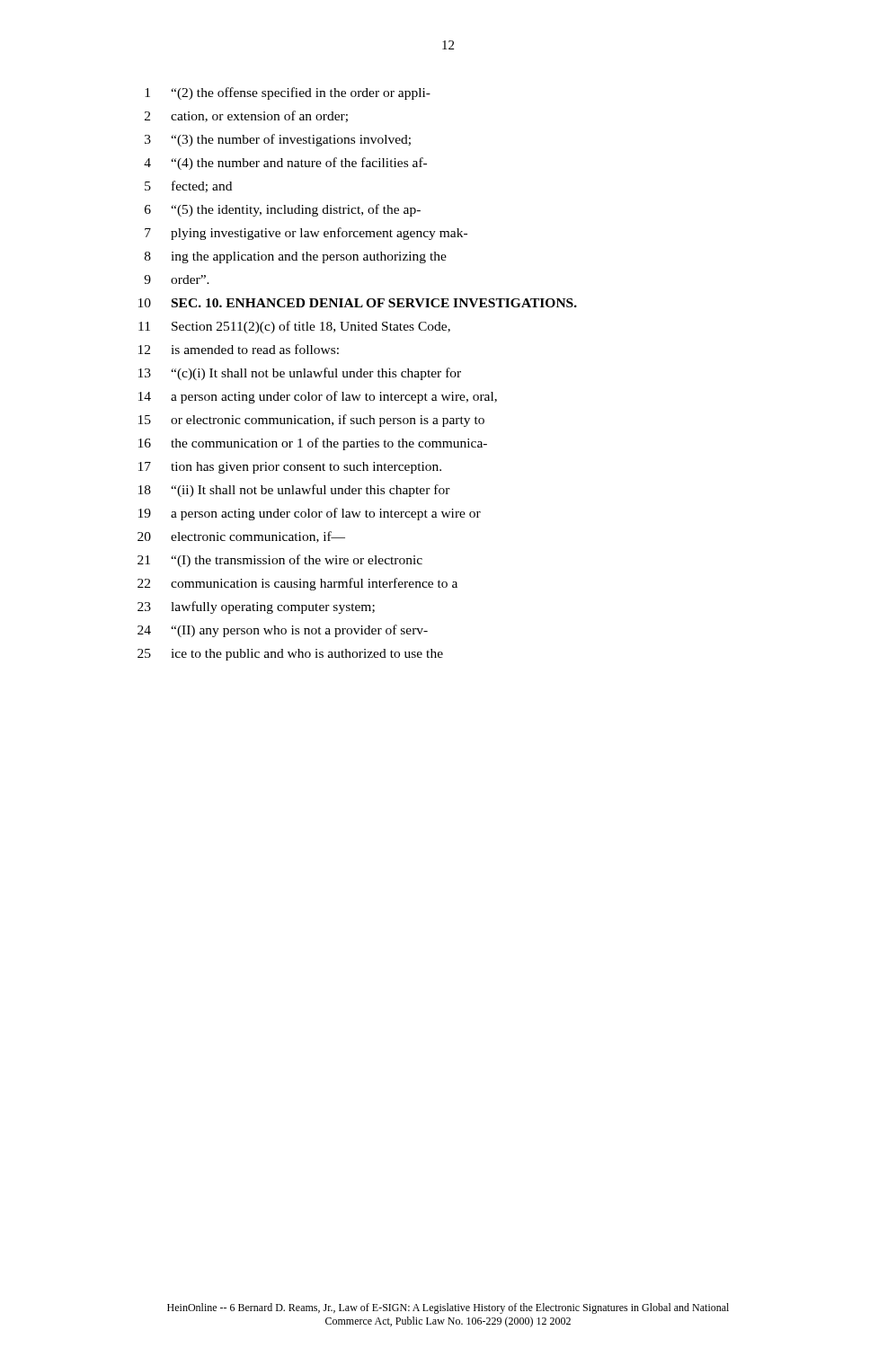Locate the block starting "6 “(5) the identity, including district,"
The image size is (896, 1348).
pos(283,210)
